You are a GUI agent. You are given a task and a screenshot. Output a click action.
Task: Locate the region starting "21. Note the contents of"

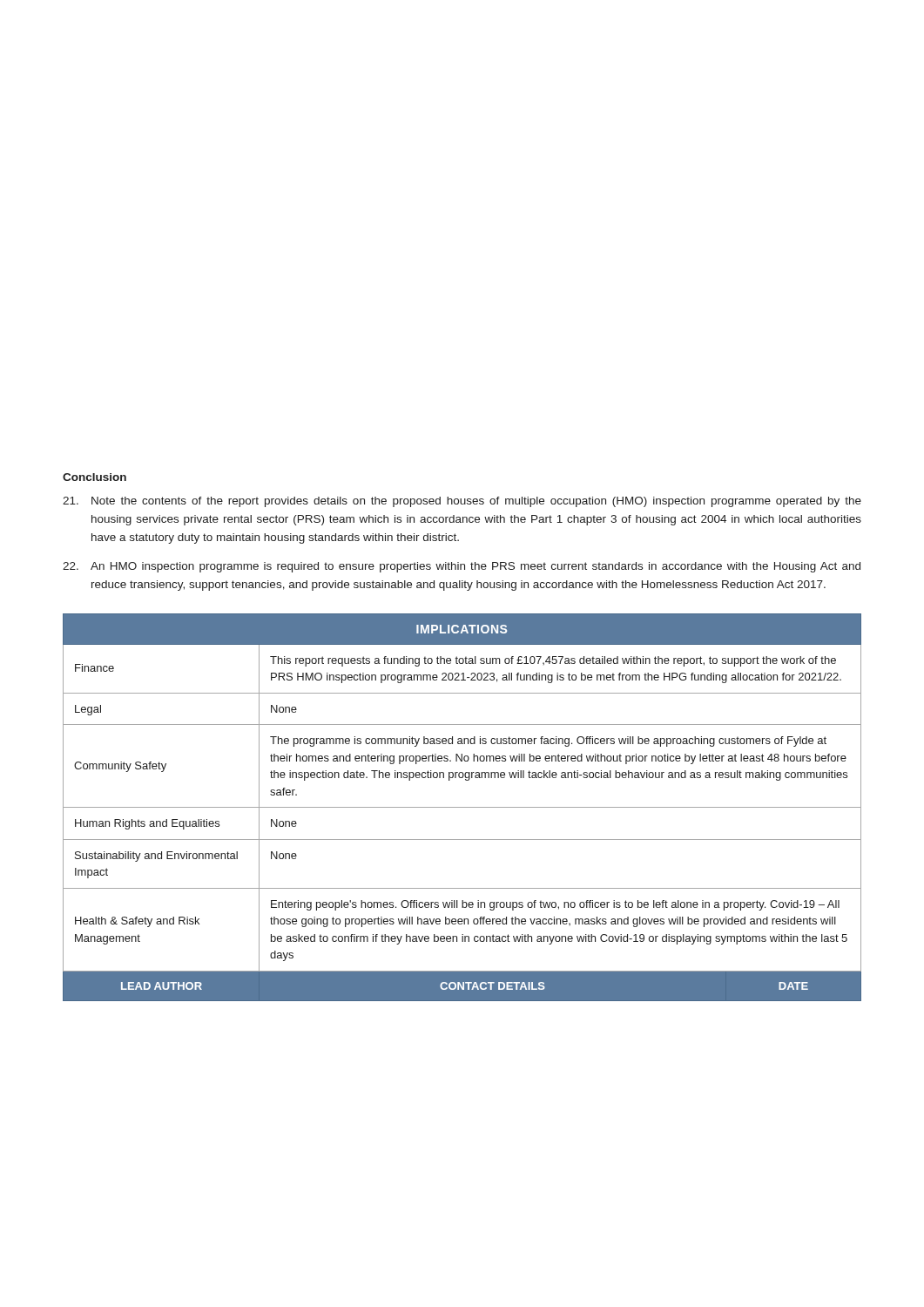tap(462, 520)
